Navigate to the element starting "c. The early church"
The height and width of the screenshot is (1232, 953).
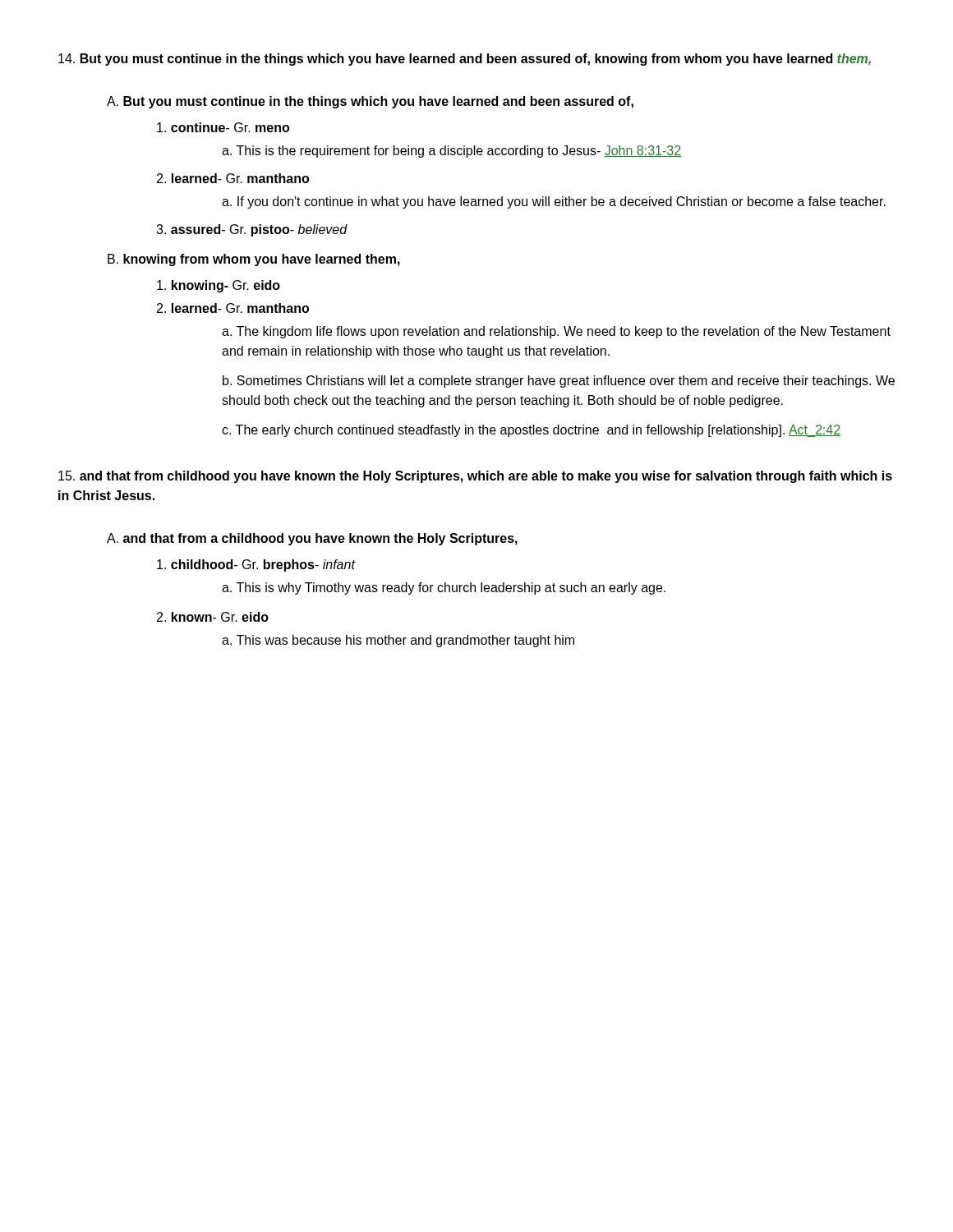(x=531, y=430)
